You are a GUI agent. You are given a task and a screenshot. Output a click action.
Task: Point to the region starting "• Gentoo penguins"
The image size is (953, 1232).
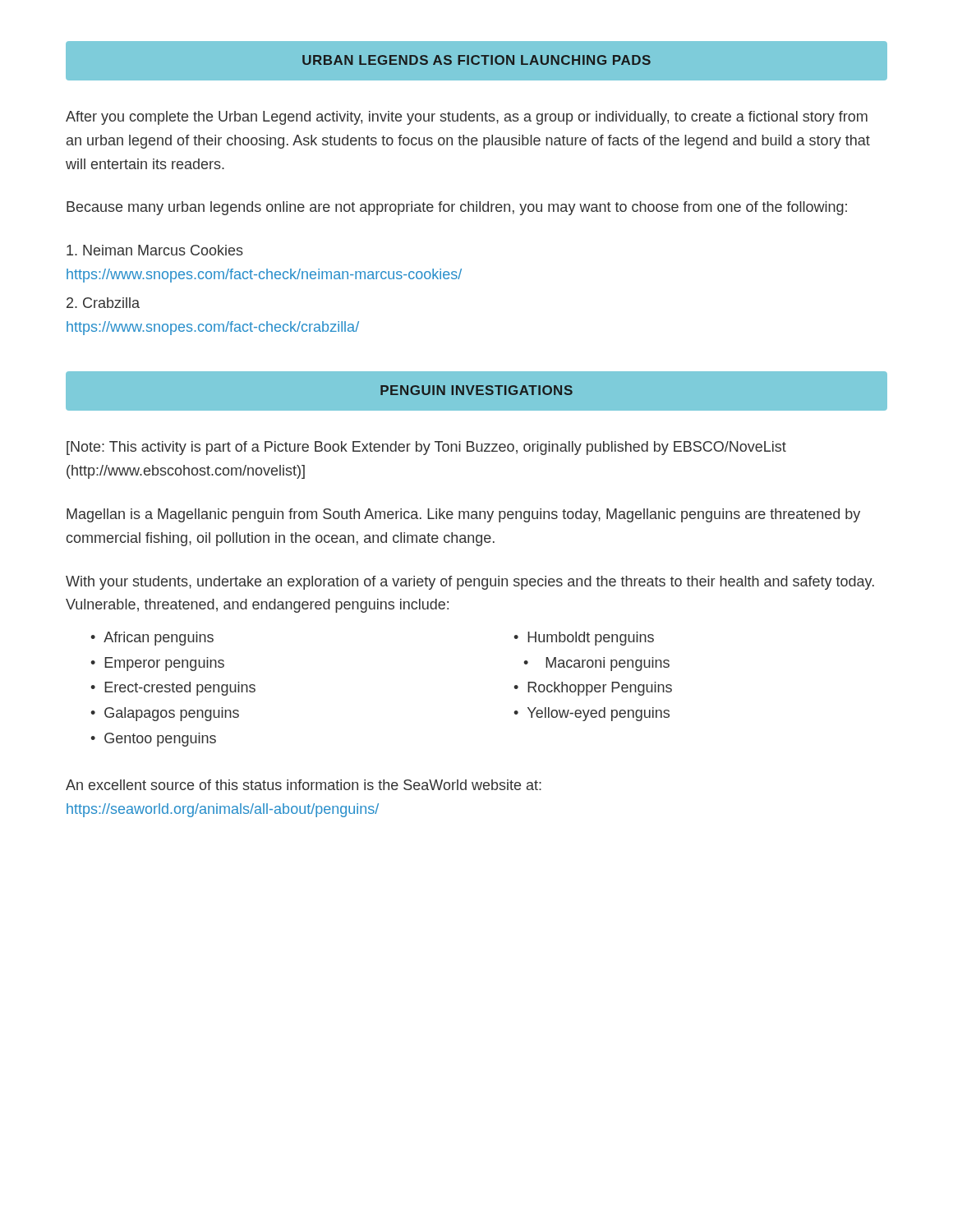click(153, 738)
